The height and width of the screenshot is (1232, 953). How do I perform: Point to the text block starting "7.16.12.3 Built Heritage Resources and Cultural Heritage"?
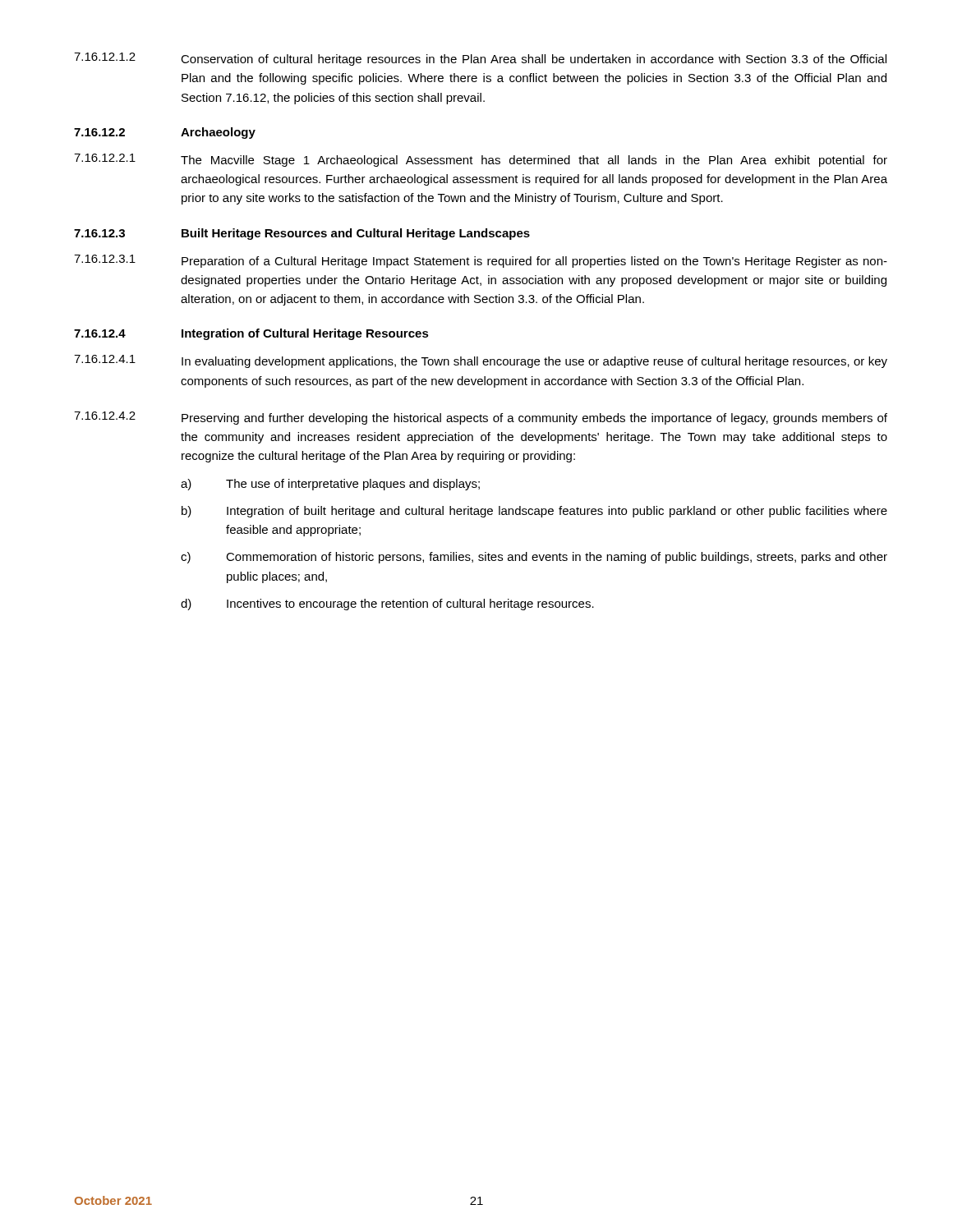[302, 232]
